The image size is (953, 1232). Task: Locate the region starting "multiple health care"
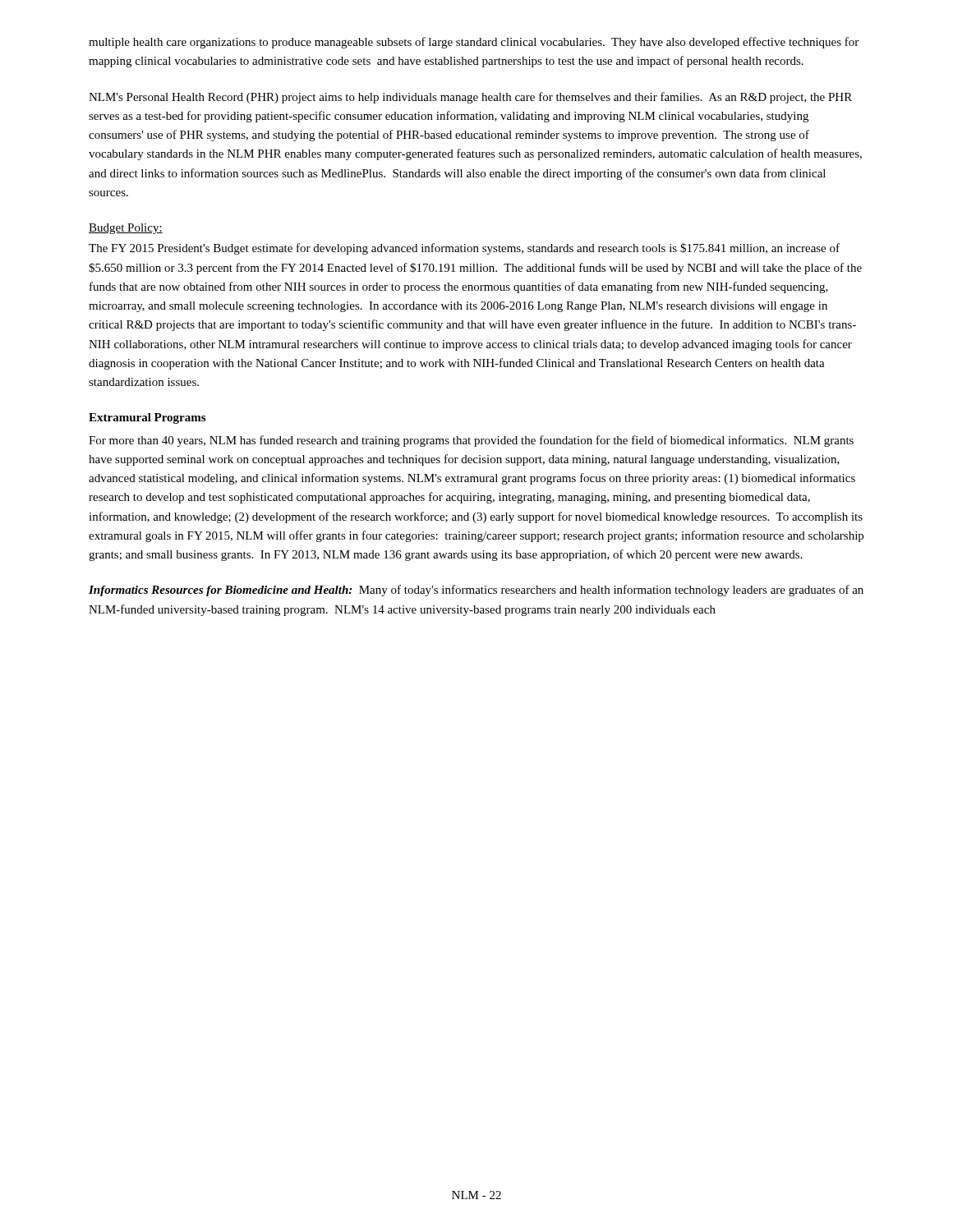[474, 51]
